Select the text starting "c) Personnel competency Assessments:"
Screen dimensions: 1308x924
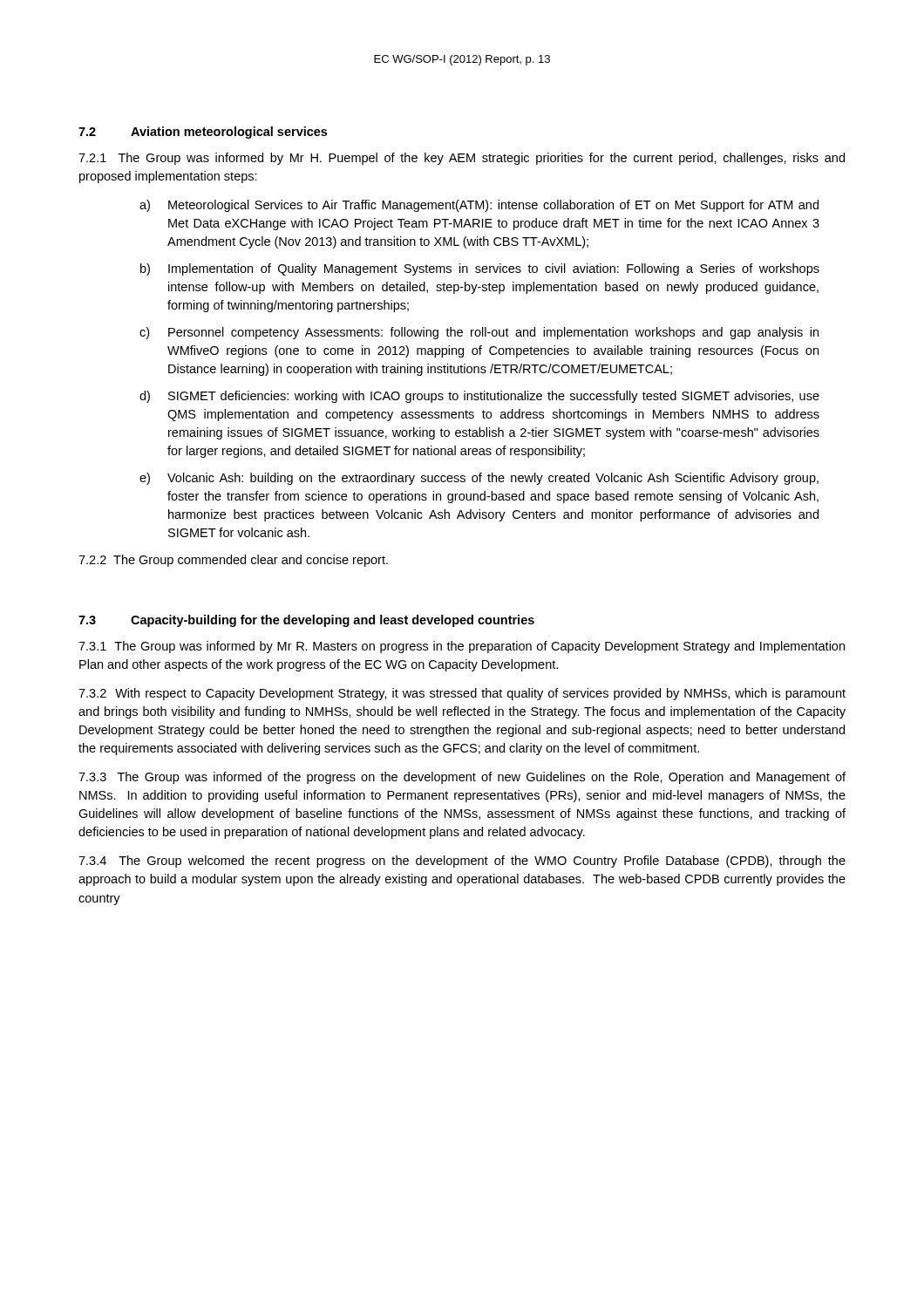pyautogui.click(x=479, y=351)
